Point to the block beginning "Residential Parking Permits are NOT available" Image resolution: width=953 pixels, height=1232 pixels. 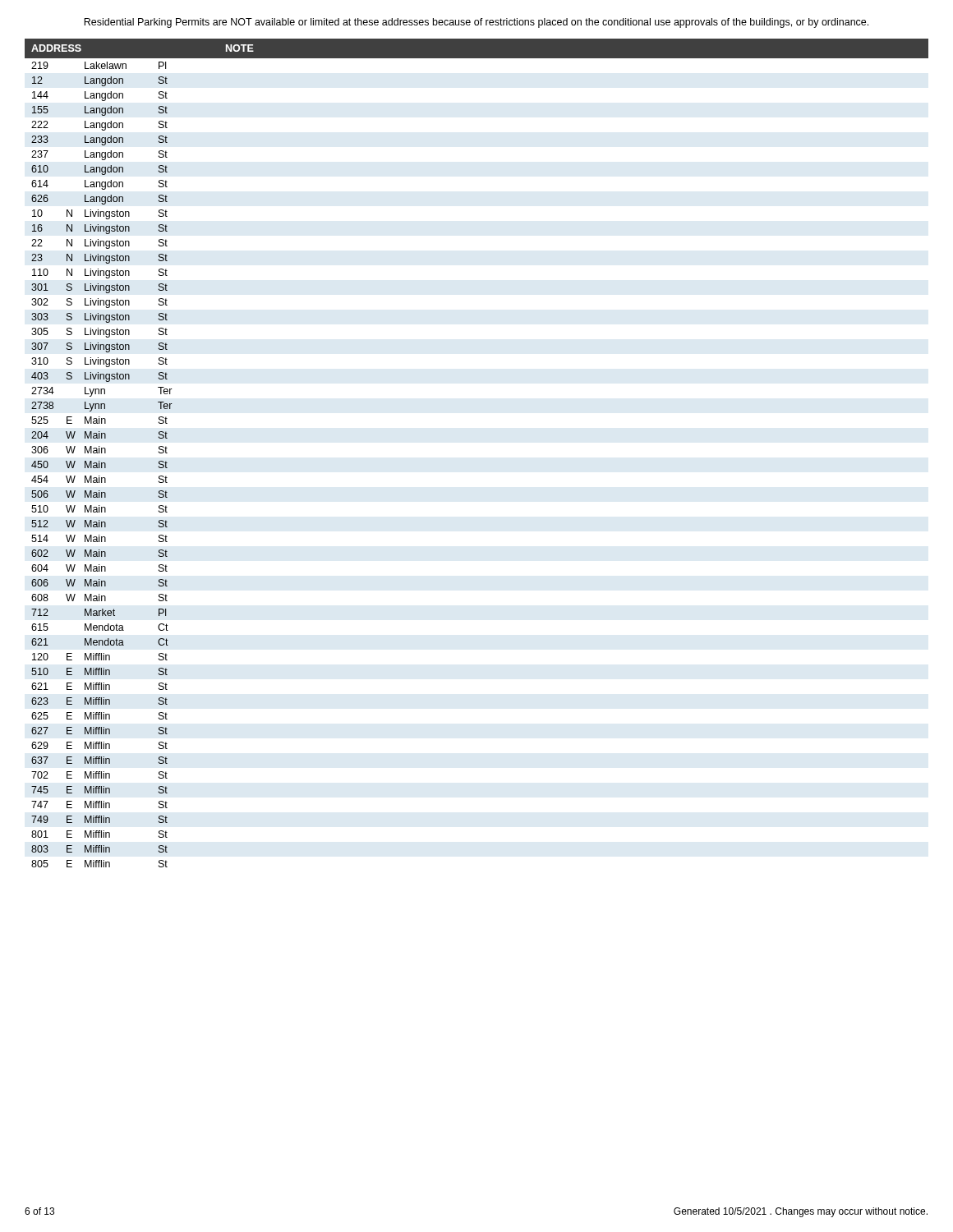pyautogui.click(x=476, y=22)
